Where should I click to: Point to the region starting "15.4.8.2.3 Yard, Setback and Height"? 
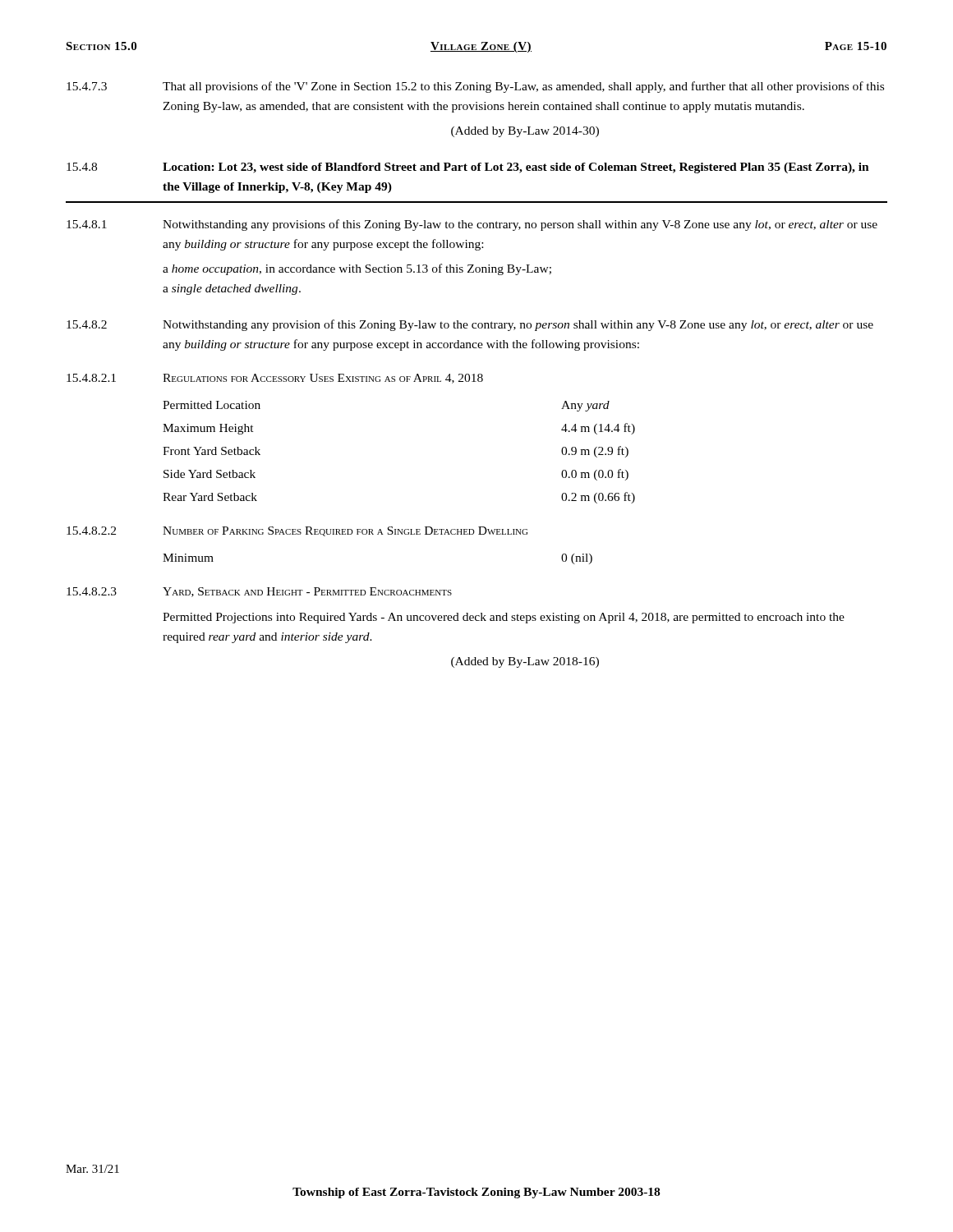point(259,592)
